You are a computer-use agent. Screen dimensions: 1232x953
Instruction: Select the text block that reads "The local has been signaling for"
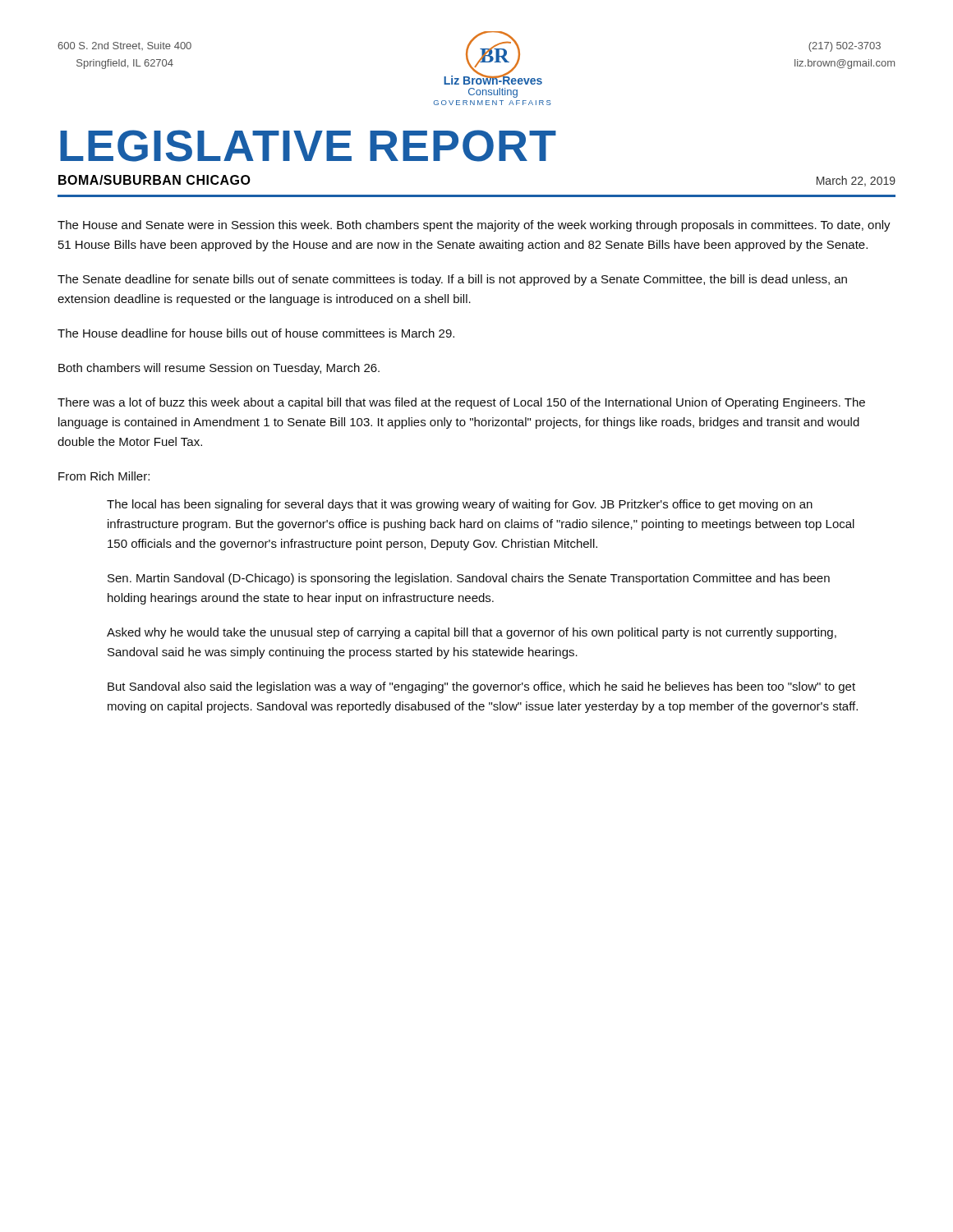pyautogui.click(x=481, y=524)
